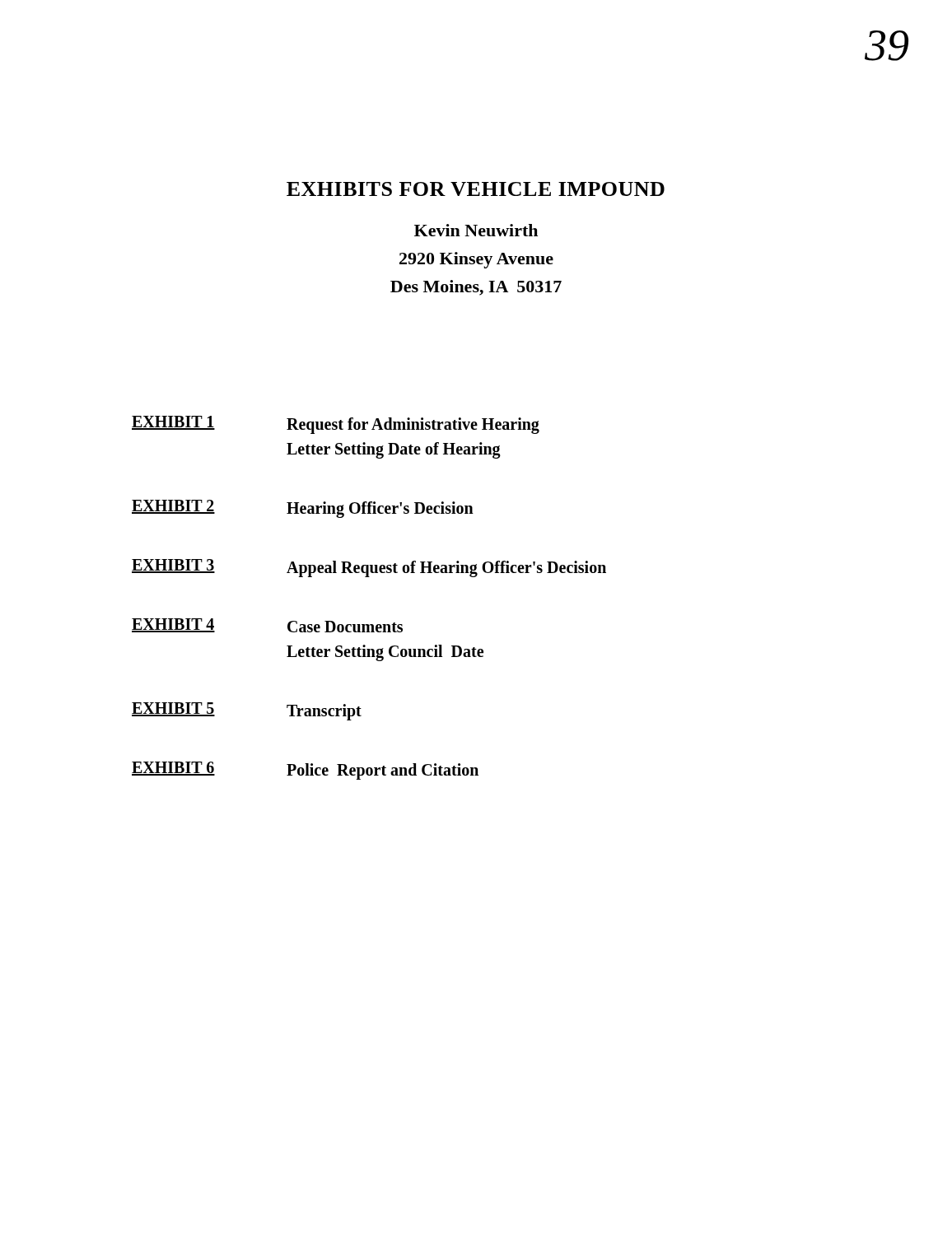Point to the region starting "EXHIBIT 5 Transcript"
This screenshot has height=1235, width=952.
click(172, 711)
